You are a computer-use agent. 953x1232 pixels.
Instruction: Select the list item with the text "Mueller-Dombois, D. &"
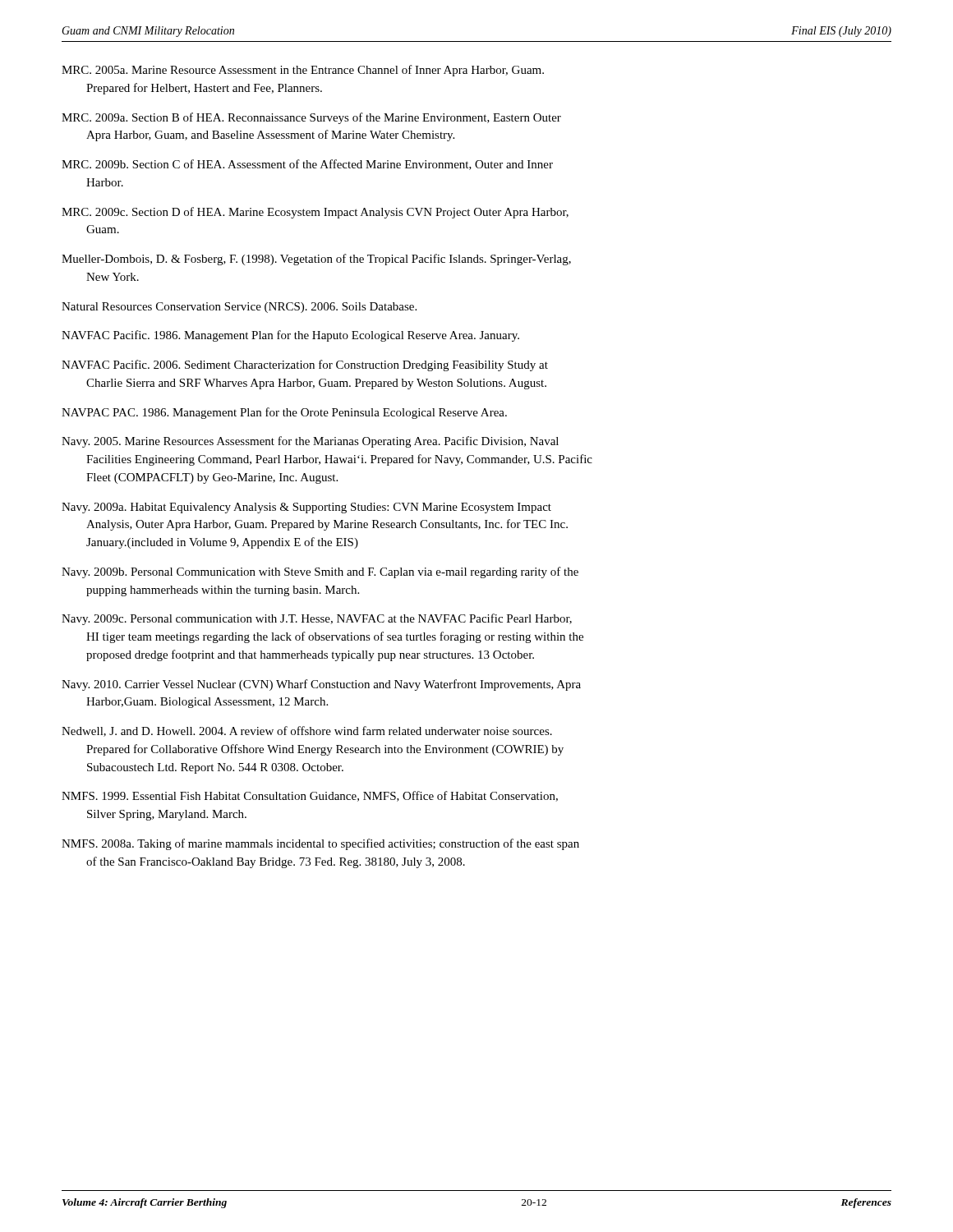[x=476, y=268]
